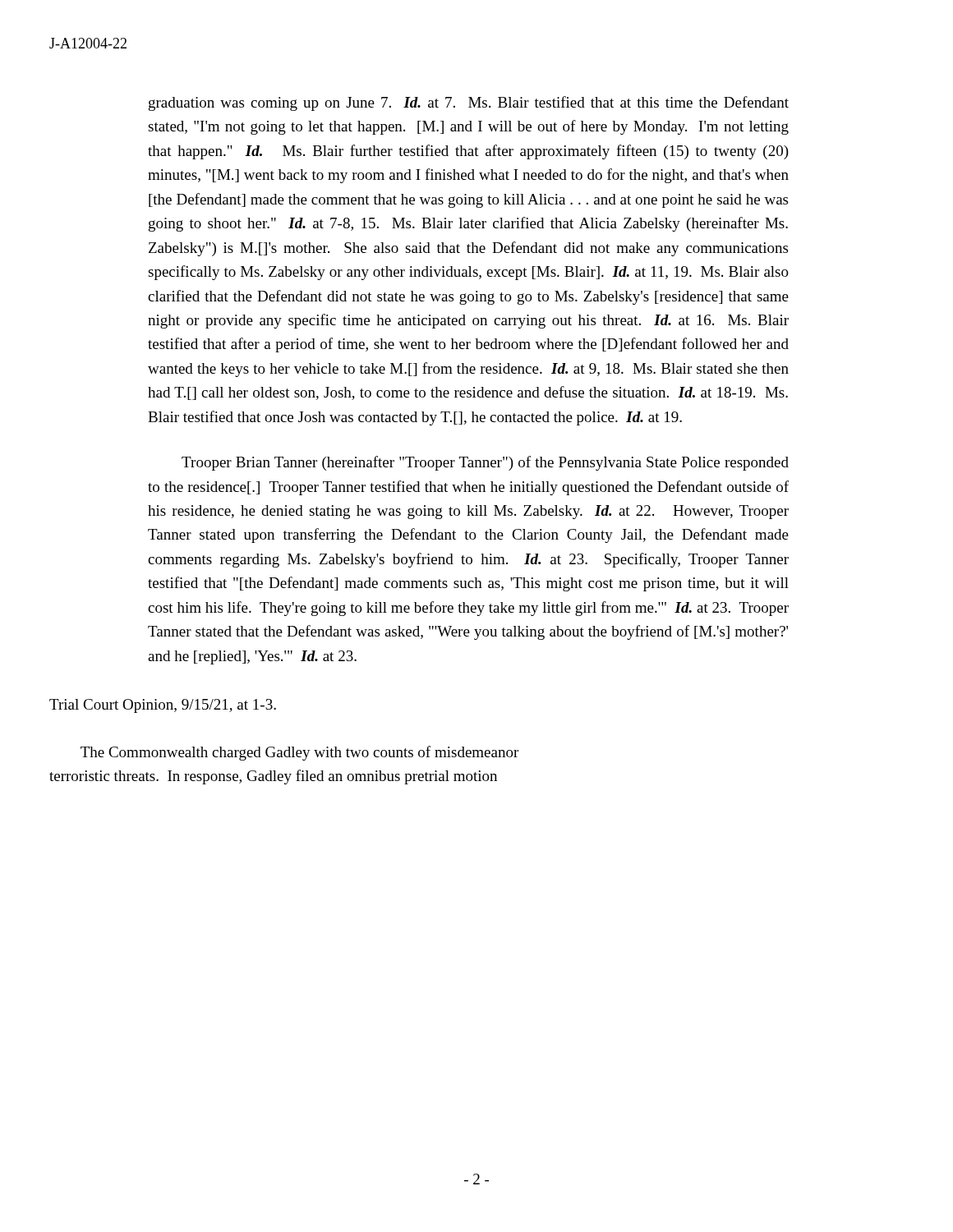953x1232 pixels.
Task: Point to the passage starting "terroristic threats. In response, Gadley filed"
Action: pyautogui.click(x=460, y=776)
